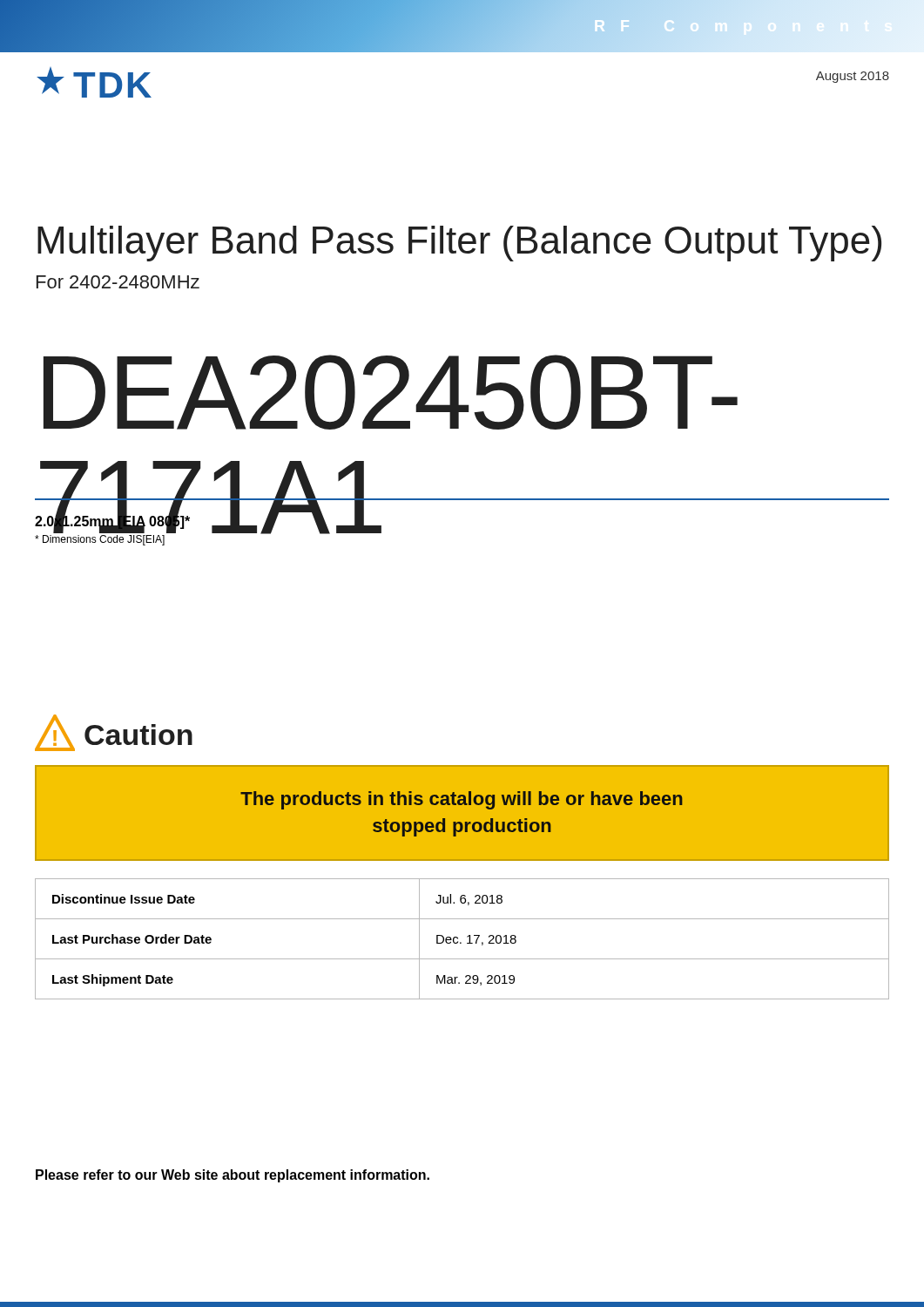Locate the passage starting "The products in"

(x=462, y=813)
